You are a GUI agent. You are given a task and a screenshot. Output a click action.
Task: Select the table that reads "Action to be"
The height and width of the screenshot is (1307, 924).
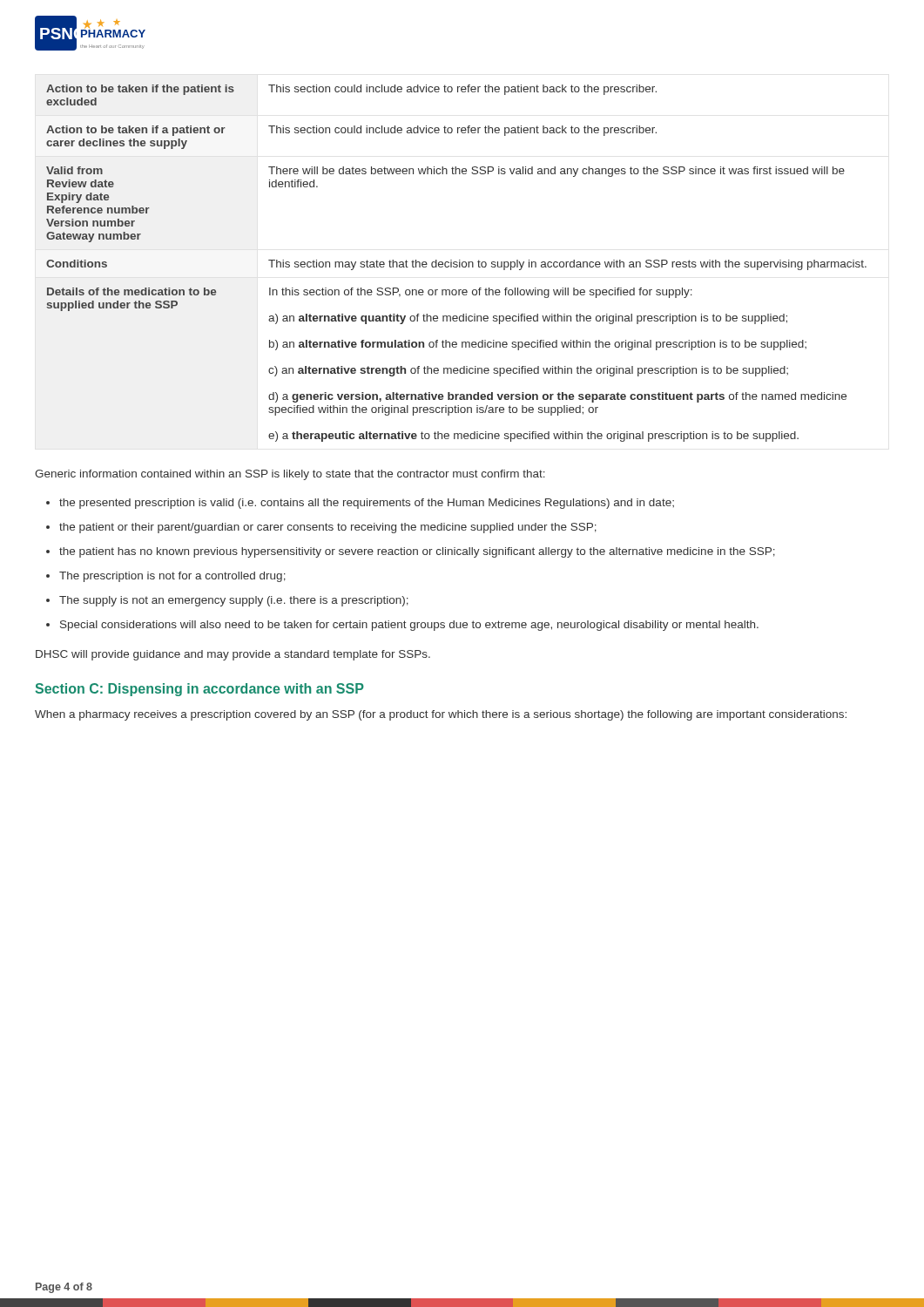(x=462, y=262)
